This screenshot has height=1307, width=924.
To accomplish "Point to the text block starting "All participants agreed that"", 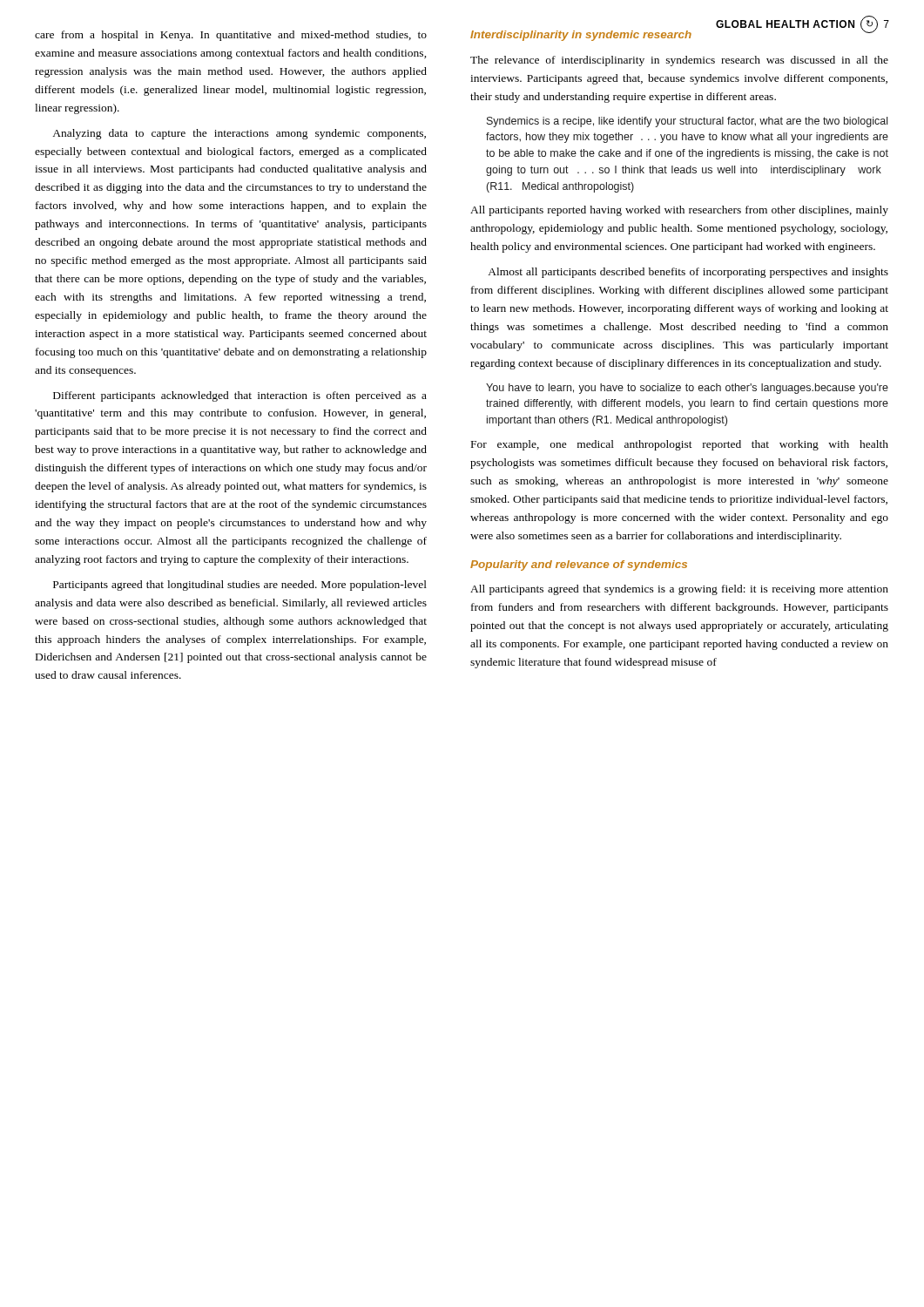I will [679, 626].
